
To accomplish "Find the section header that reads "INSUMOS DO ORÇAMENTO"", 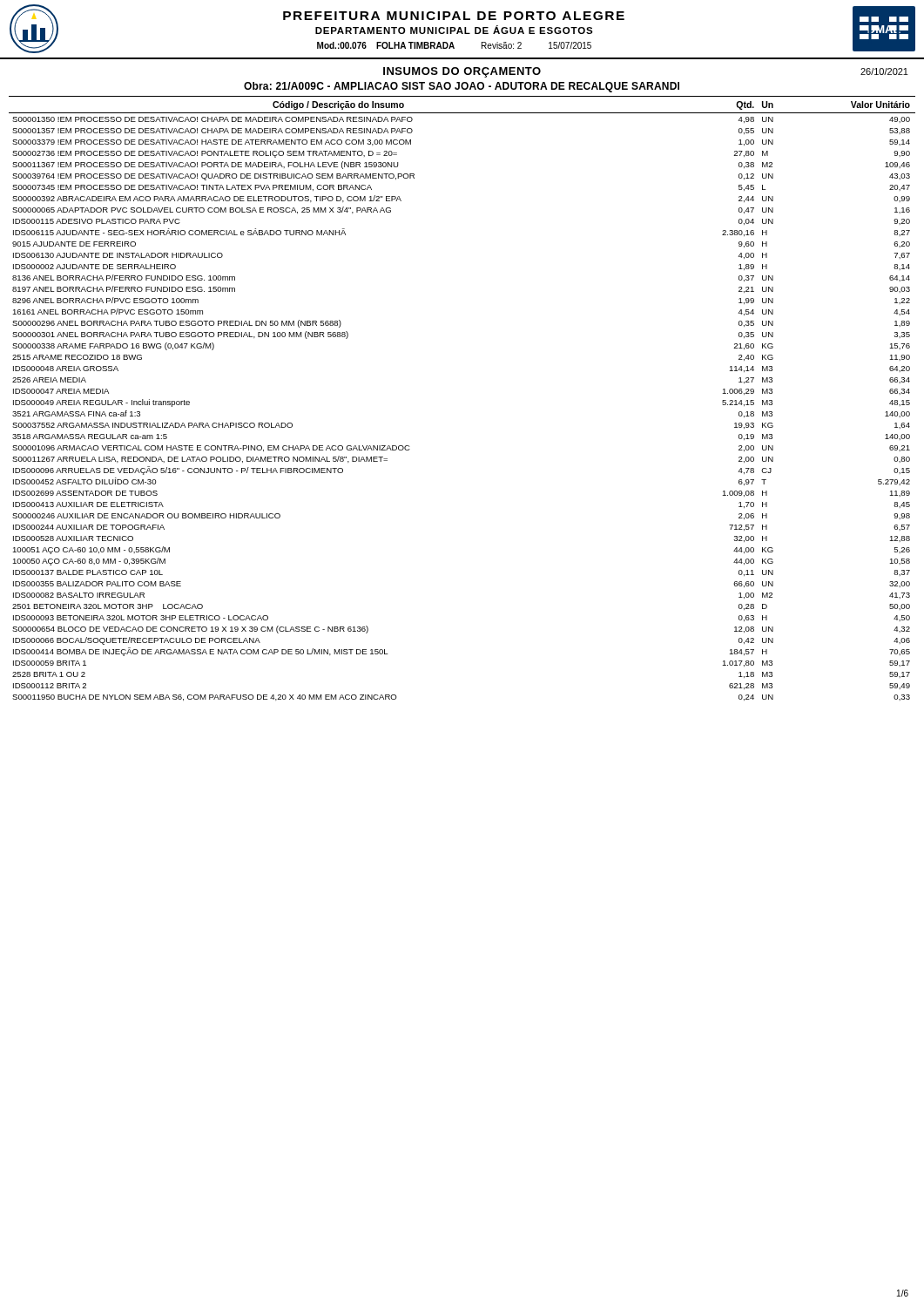I will tap(462, 71).
